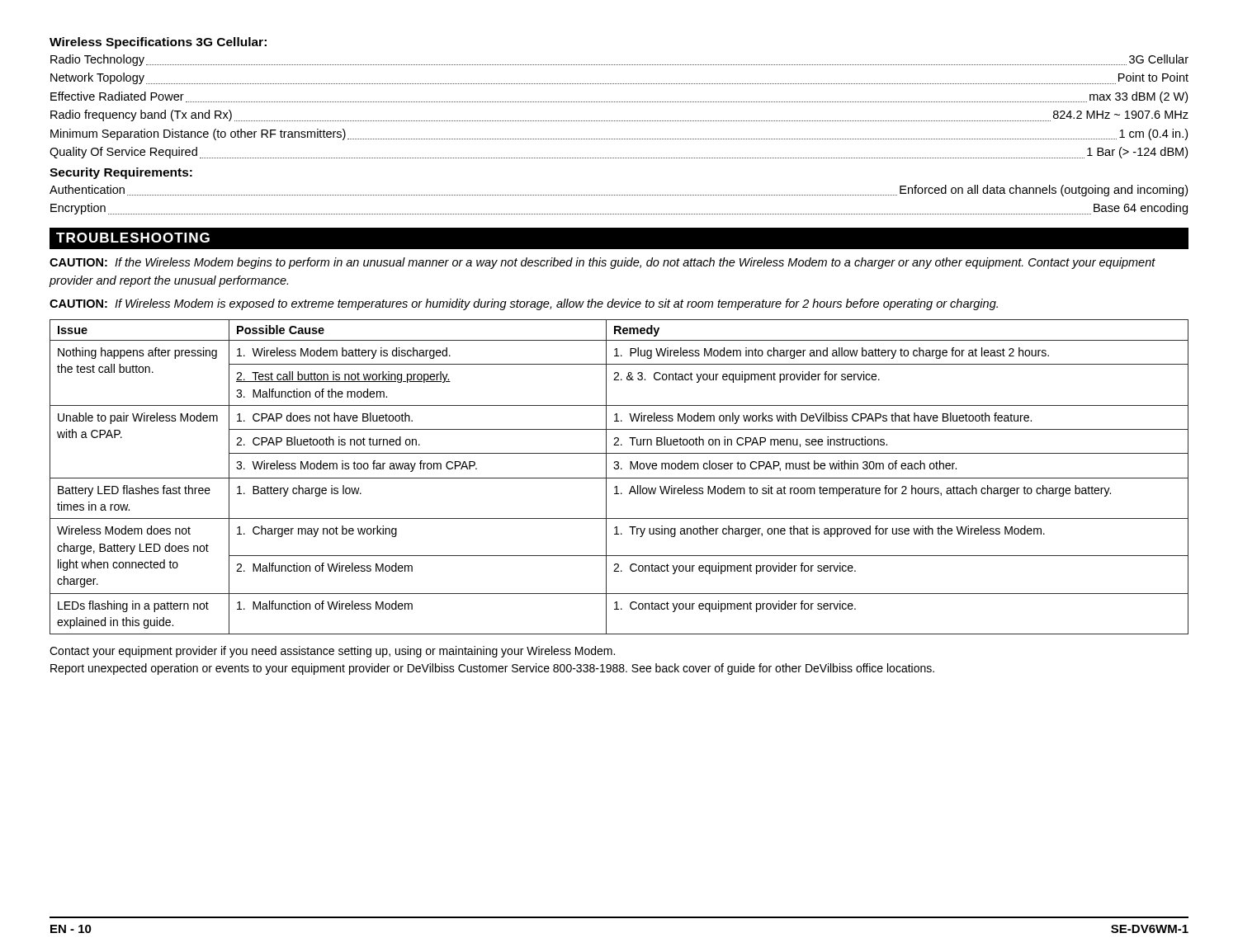Locate the list item that reads "Minimum Separation Distance"
This screenshot has width=1238, height=952.
pos(619,134)
